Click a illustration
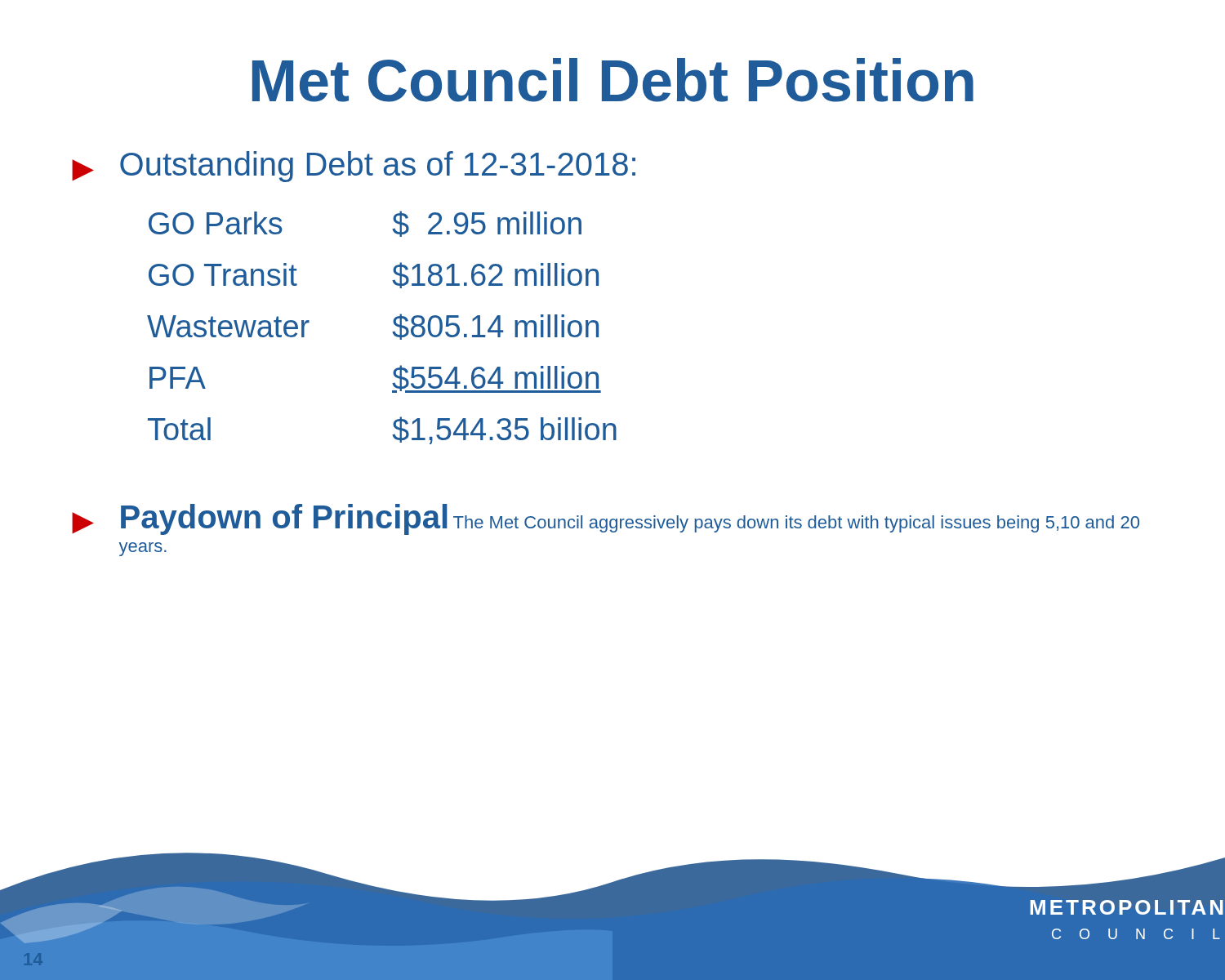1225x980 pixels. coord(612,862)
